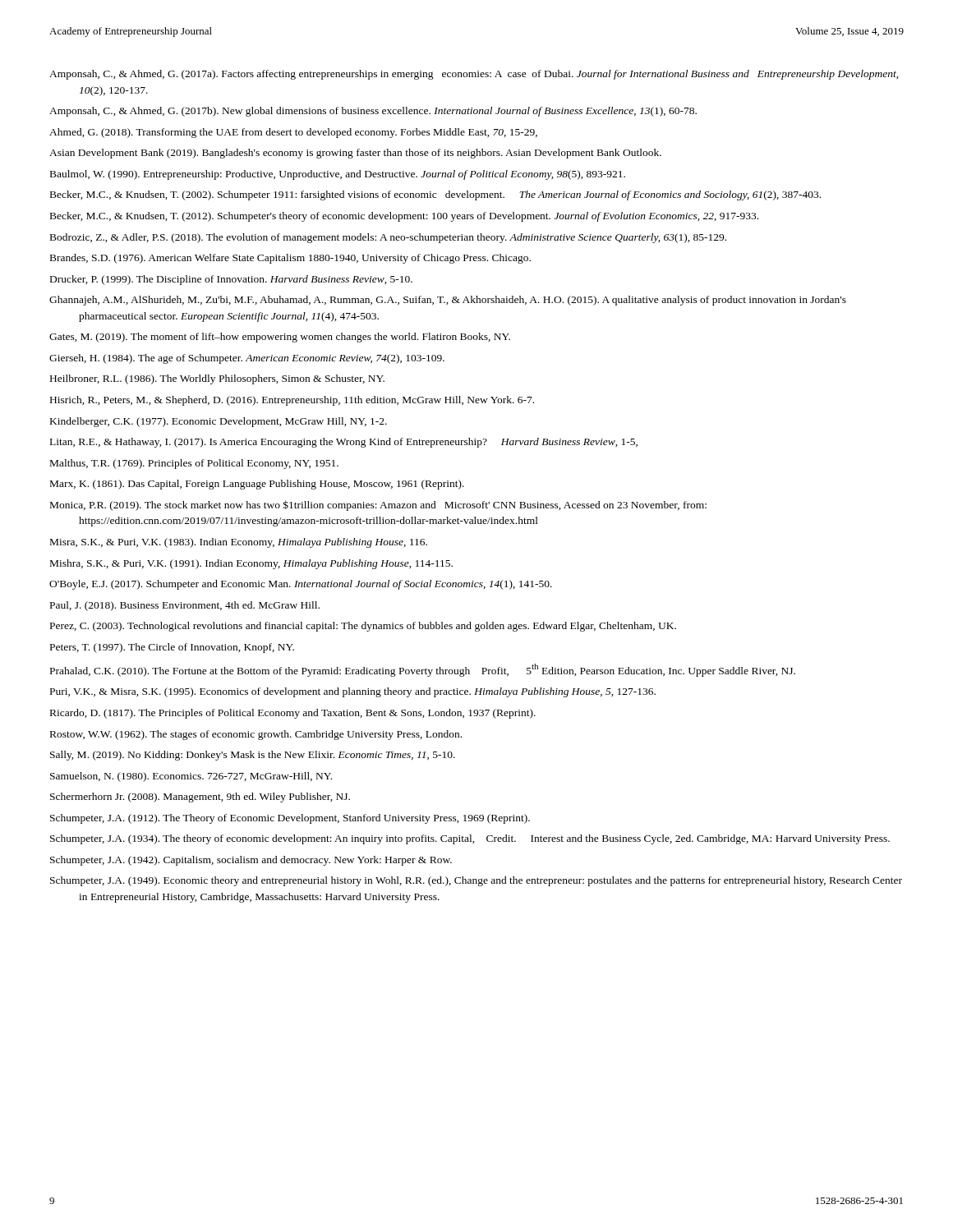Click on the text starting "Drucker, P. (1999). The Discipline of Innovation. Harvard"
The image size is (953, 1232).
coord(231,279)
